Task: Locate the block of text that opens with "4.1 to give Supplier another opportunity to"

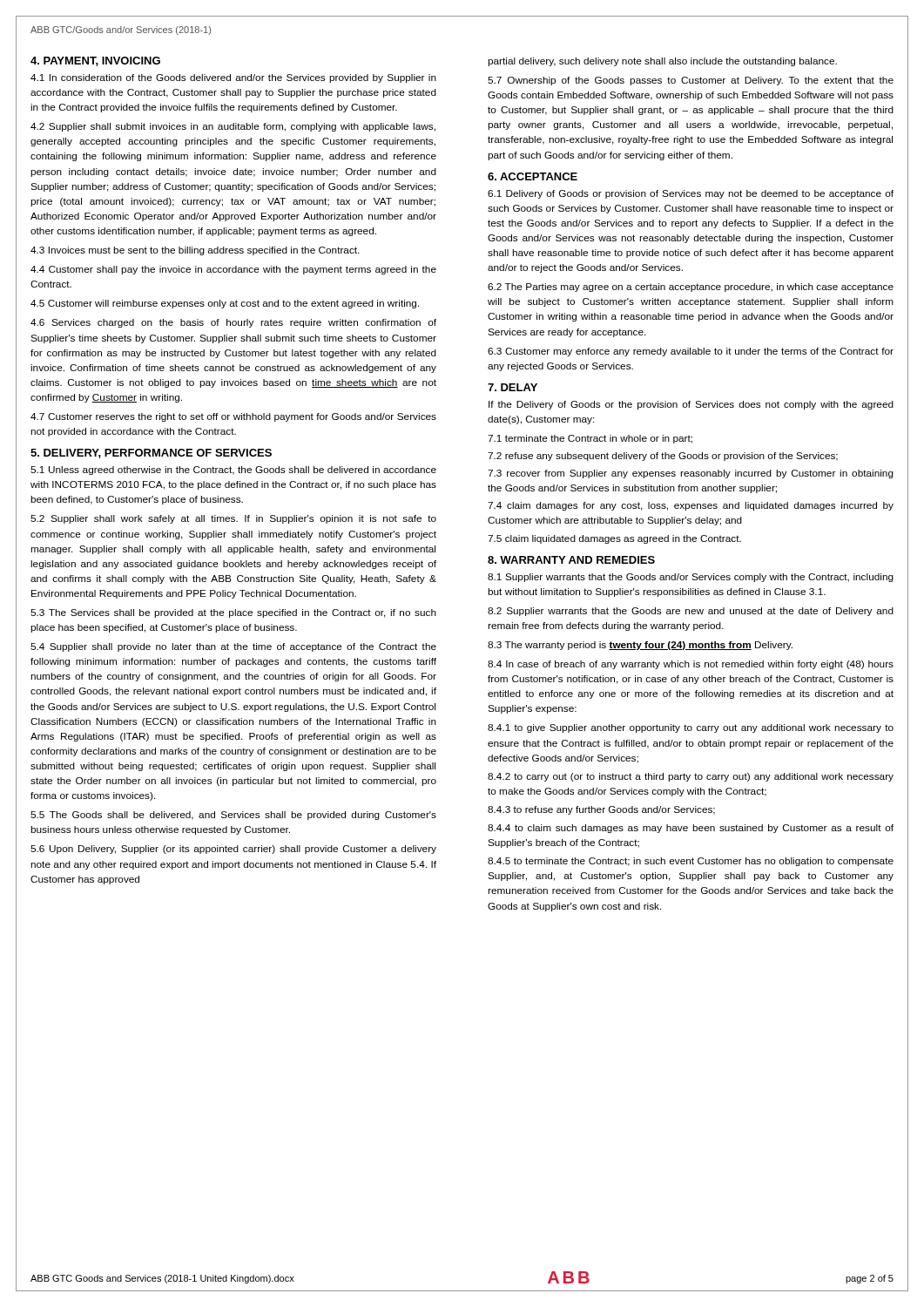Action: (x=691, y=743)
